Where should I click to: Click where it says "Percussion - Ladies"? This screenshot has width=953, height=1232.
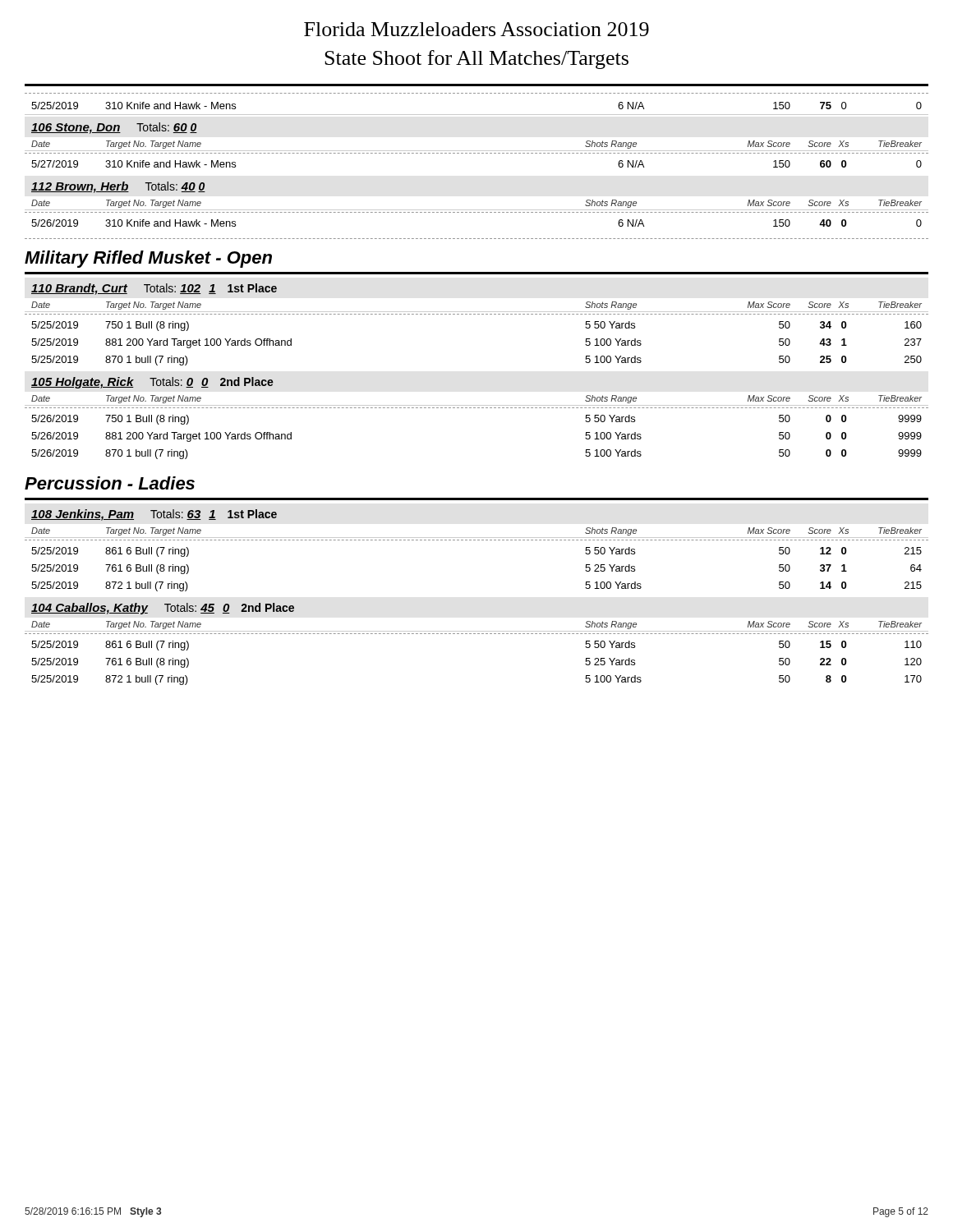tap(110, 483)
